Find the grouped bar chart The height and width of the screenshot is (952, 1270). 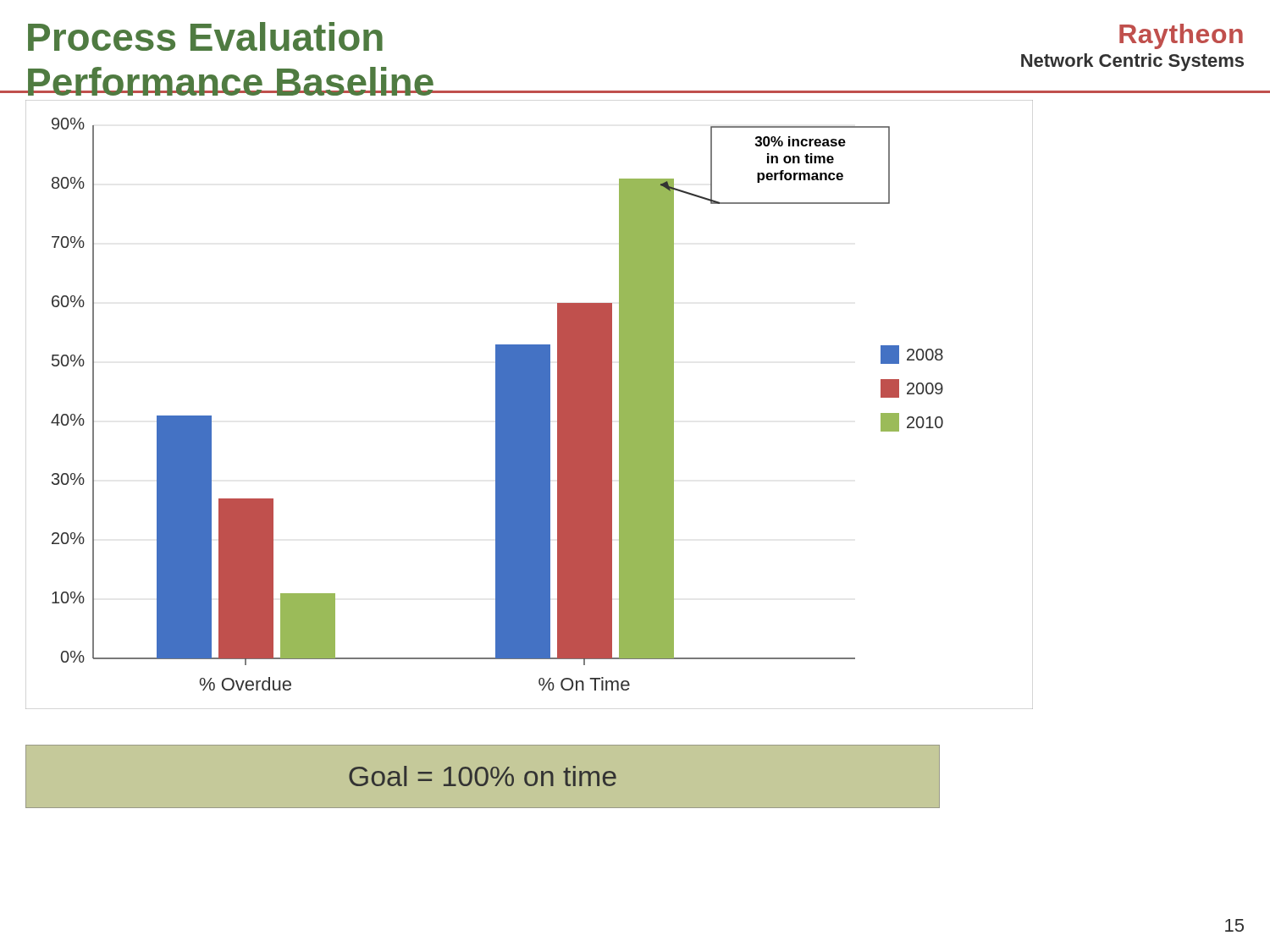pyautogui.click(x=529, y=405)
